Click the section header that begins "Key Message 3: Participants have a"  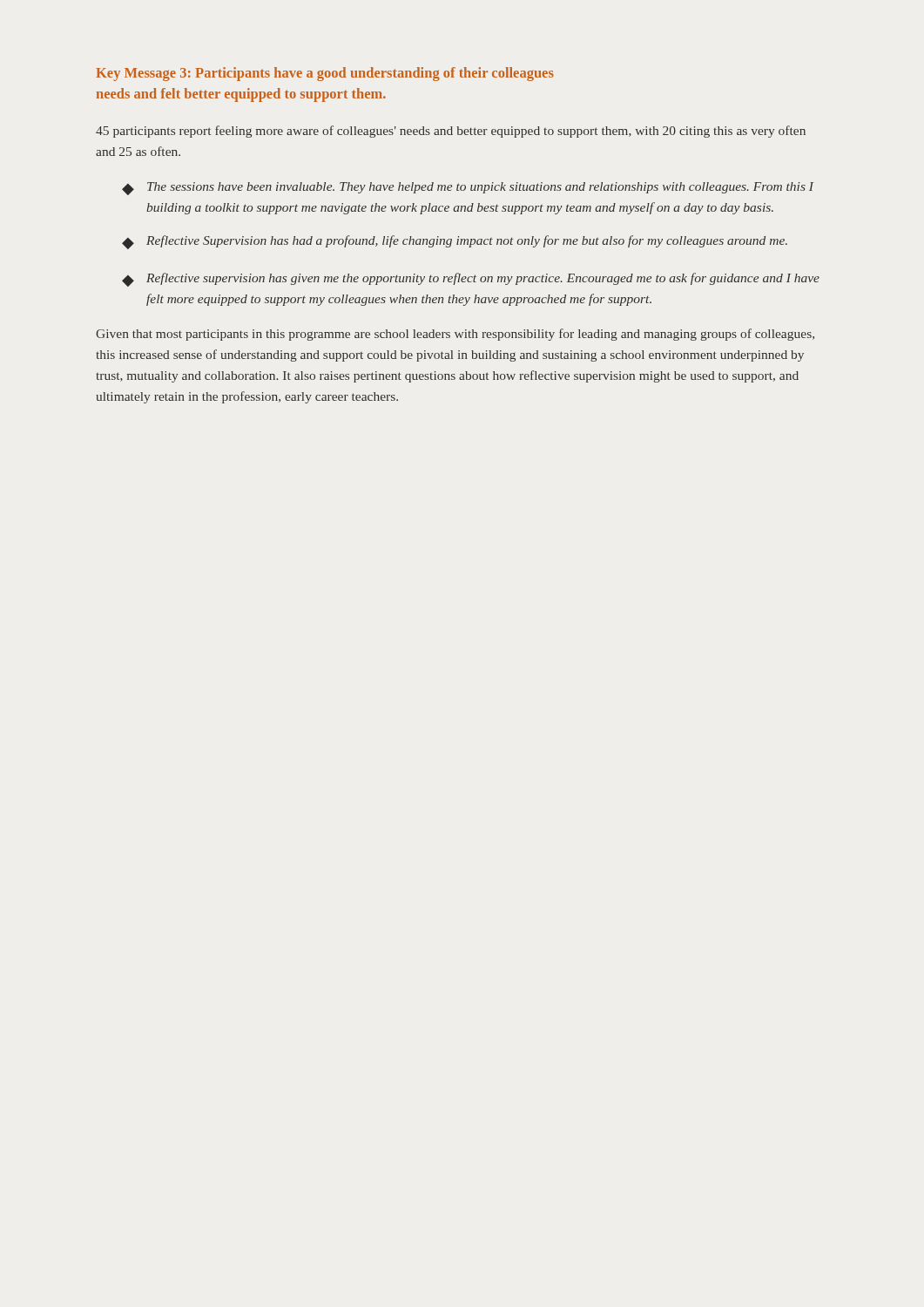coord(325,83)
